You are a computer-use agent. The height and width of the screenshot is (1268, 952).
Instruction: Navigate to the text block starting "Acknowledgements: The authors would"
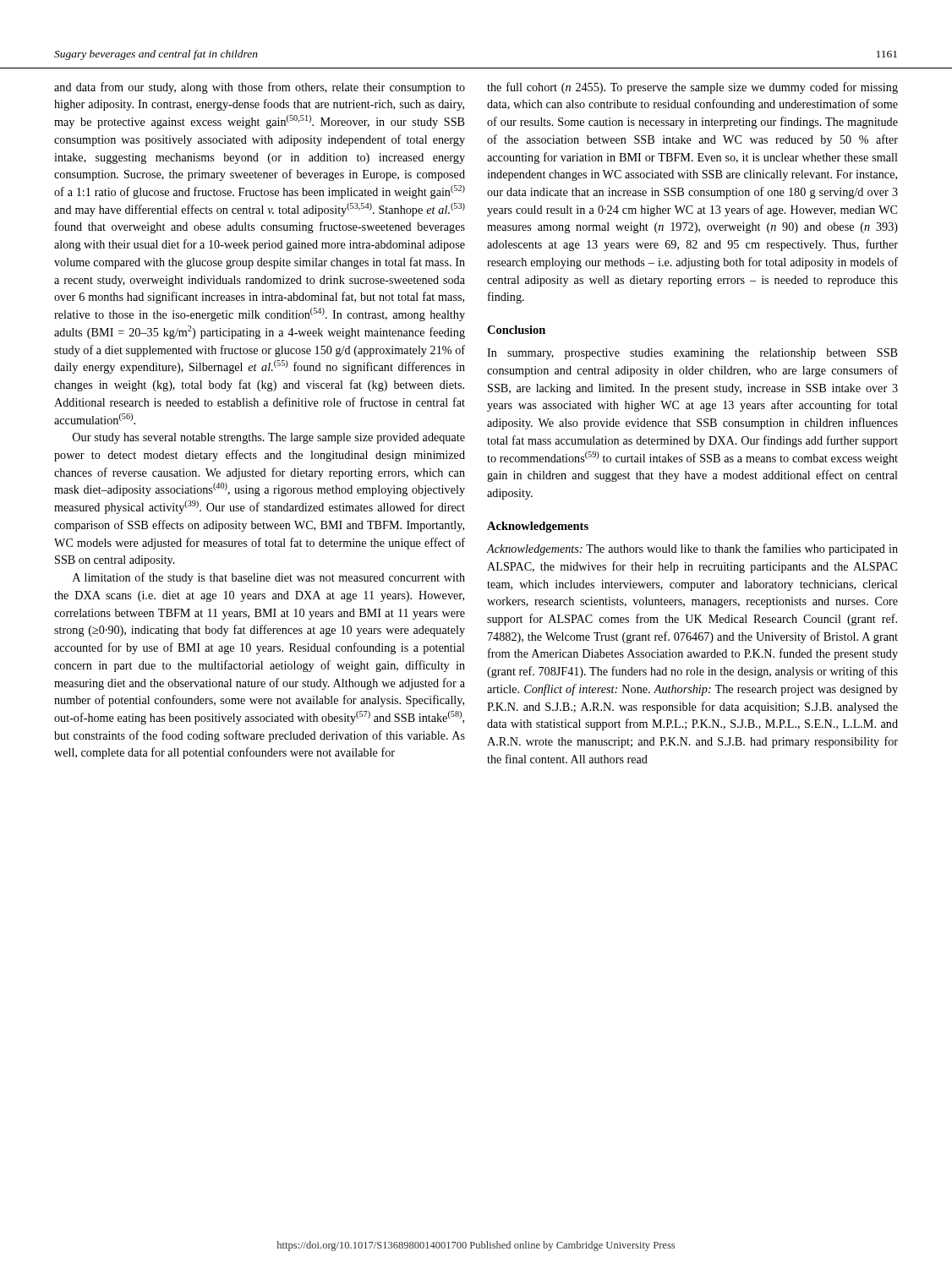(x=692, y=654)
